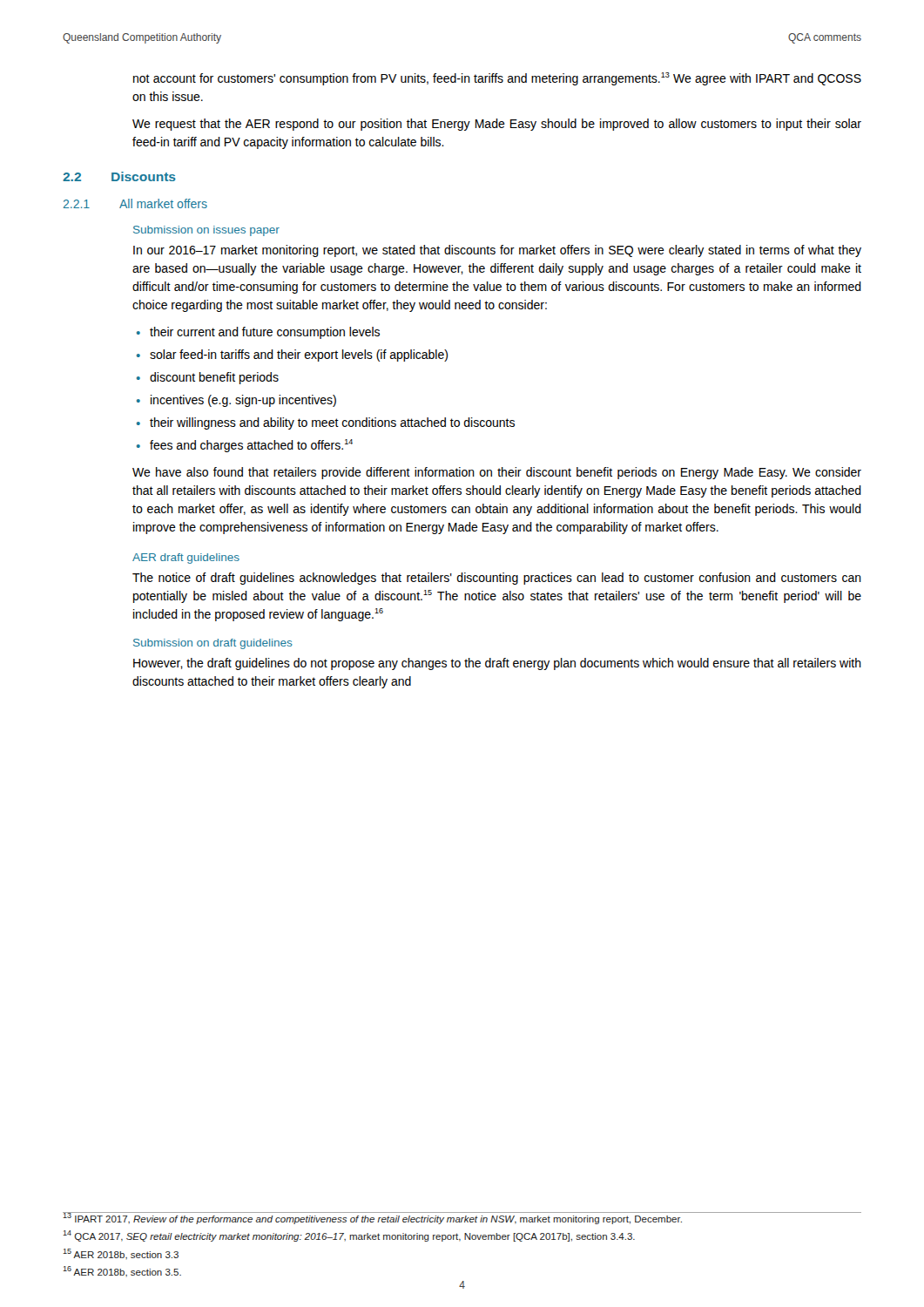Click on the text block starting "fees and charges attached to offers.14"
This screenshot has height=1307, width=924.
coord(251,445)
